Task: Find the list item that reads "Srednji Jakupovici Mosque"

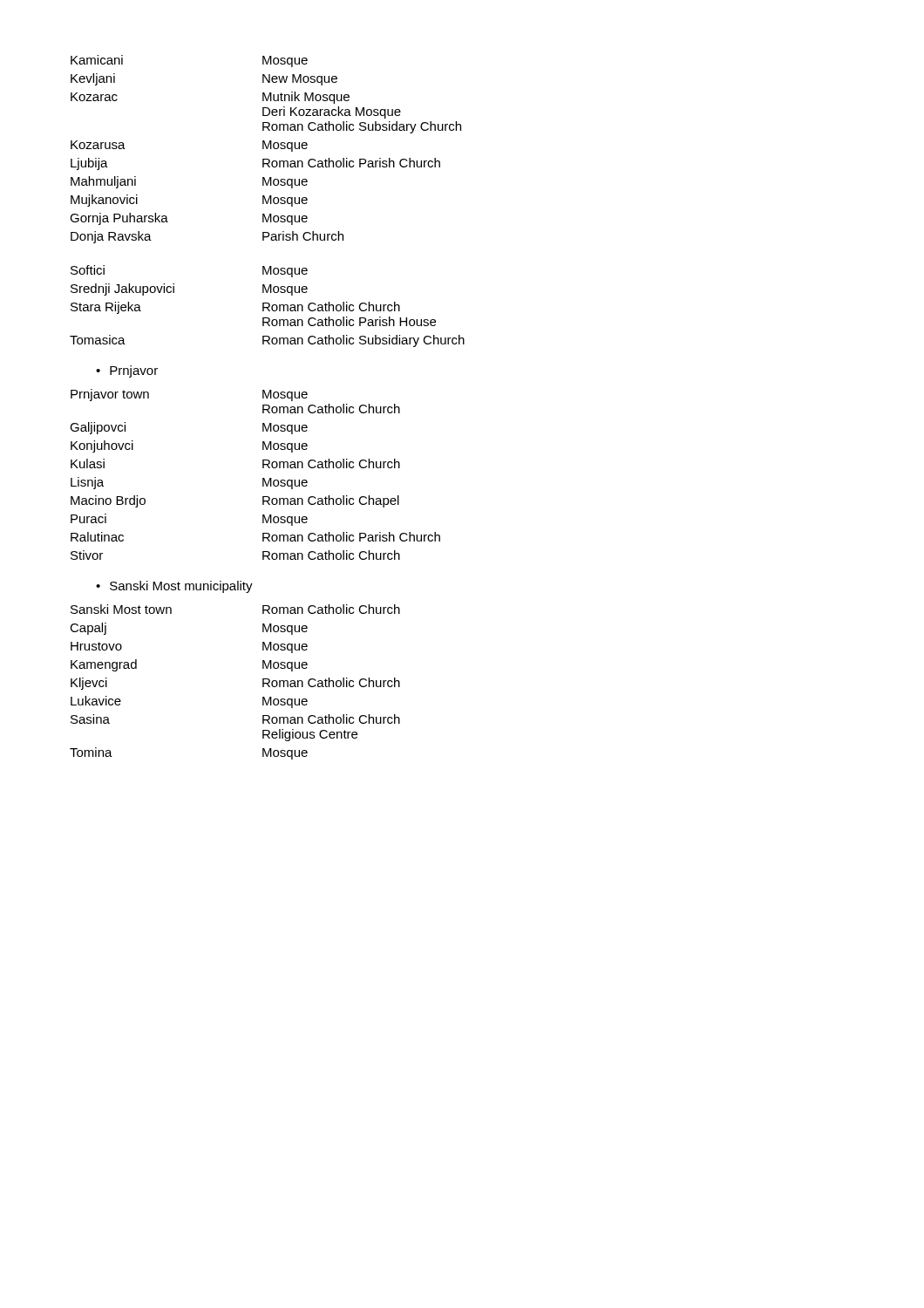Action: 127,289
